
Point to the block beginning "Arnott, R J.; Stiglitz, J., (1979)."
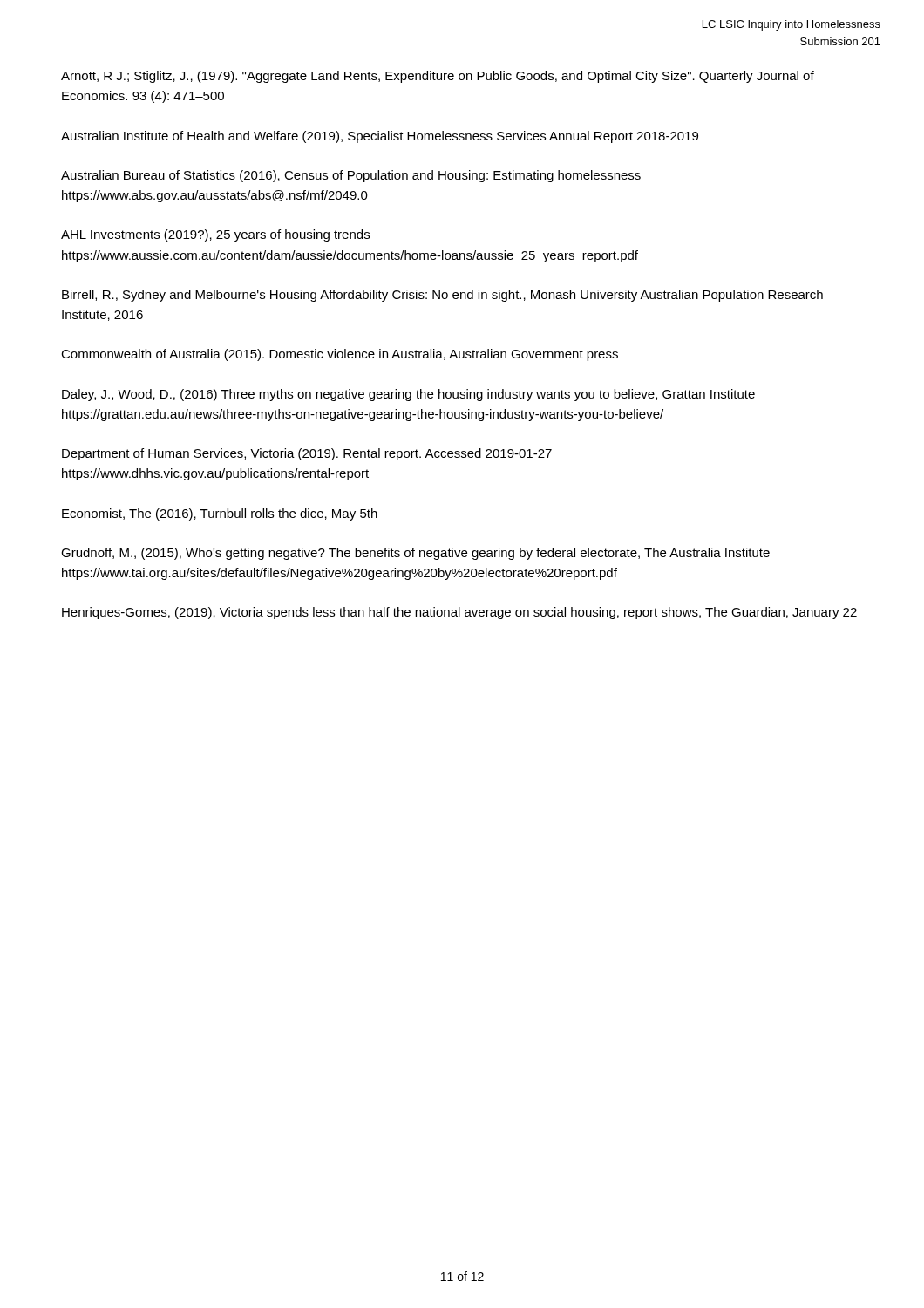(x=437, y=86)
